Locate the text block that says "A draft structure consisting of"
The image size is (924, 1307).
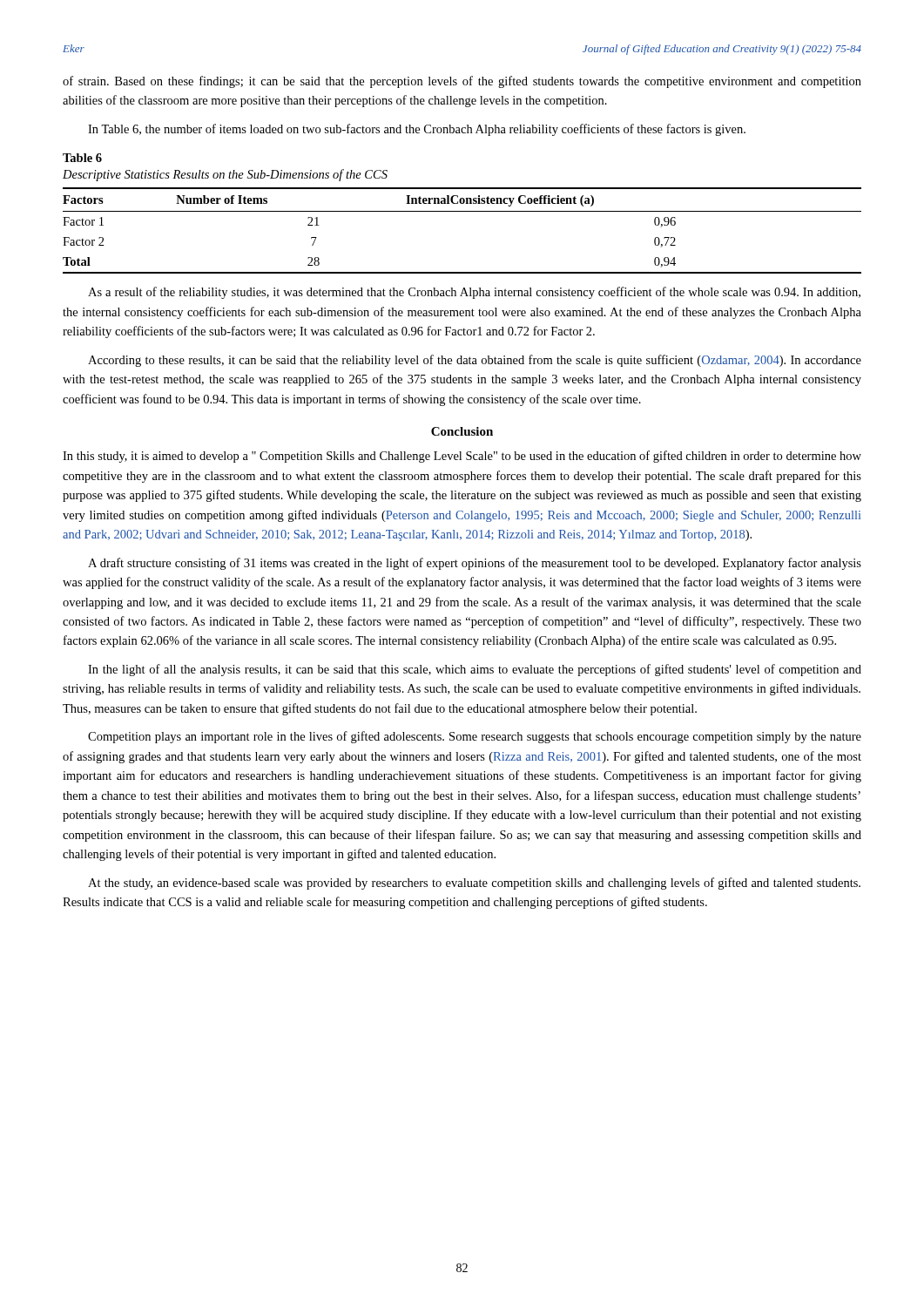coord(462,602)
